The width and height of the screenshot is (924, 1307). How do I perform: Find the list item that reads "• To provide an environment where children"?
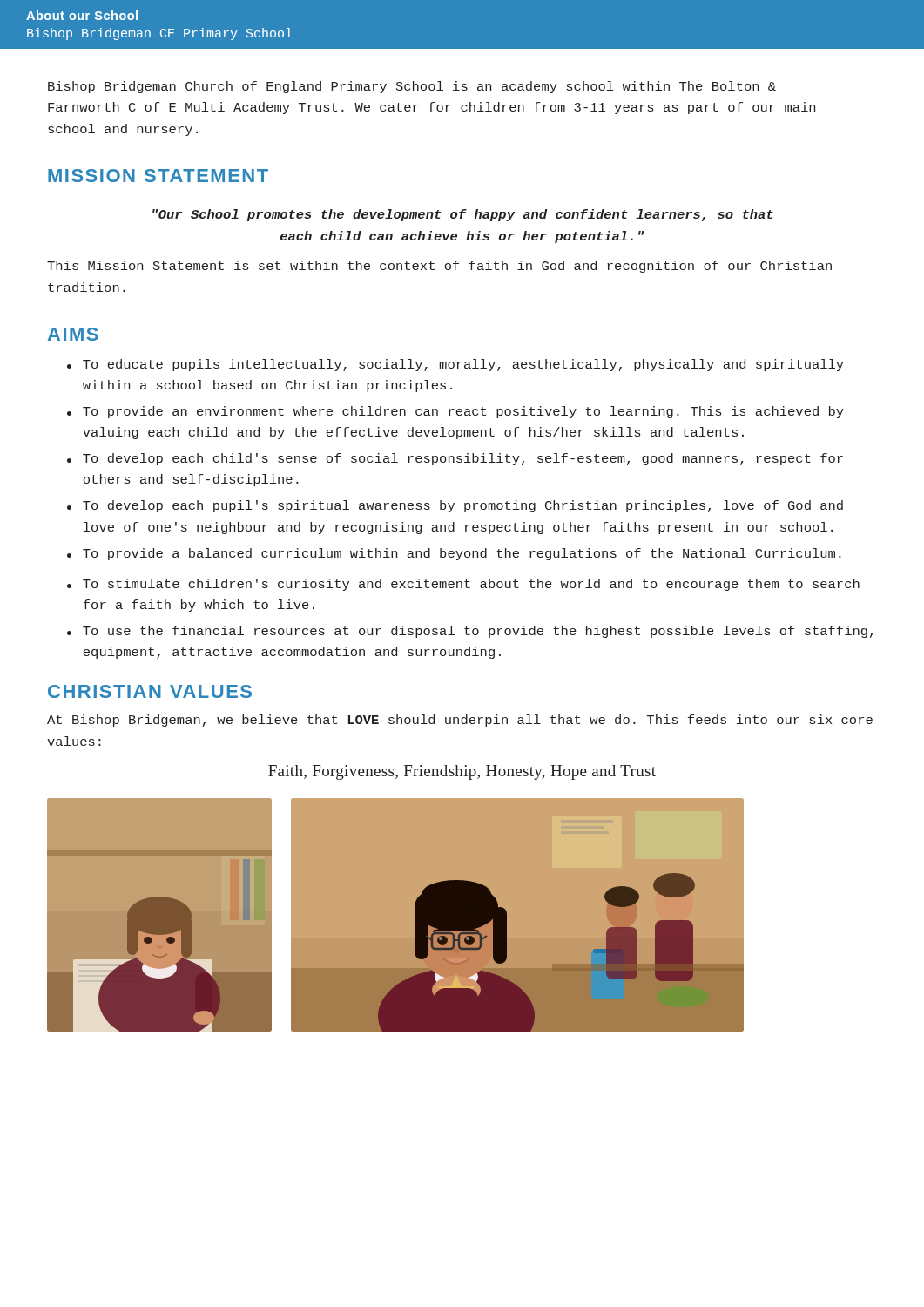(x=471, y=423)
